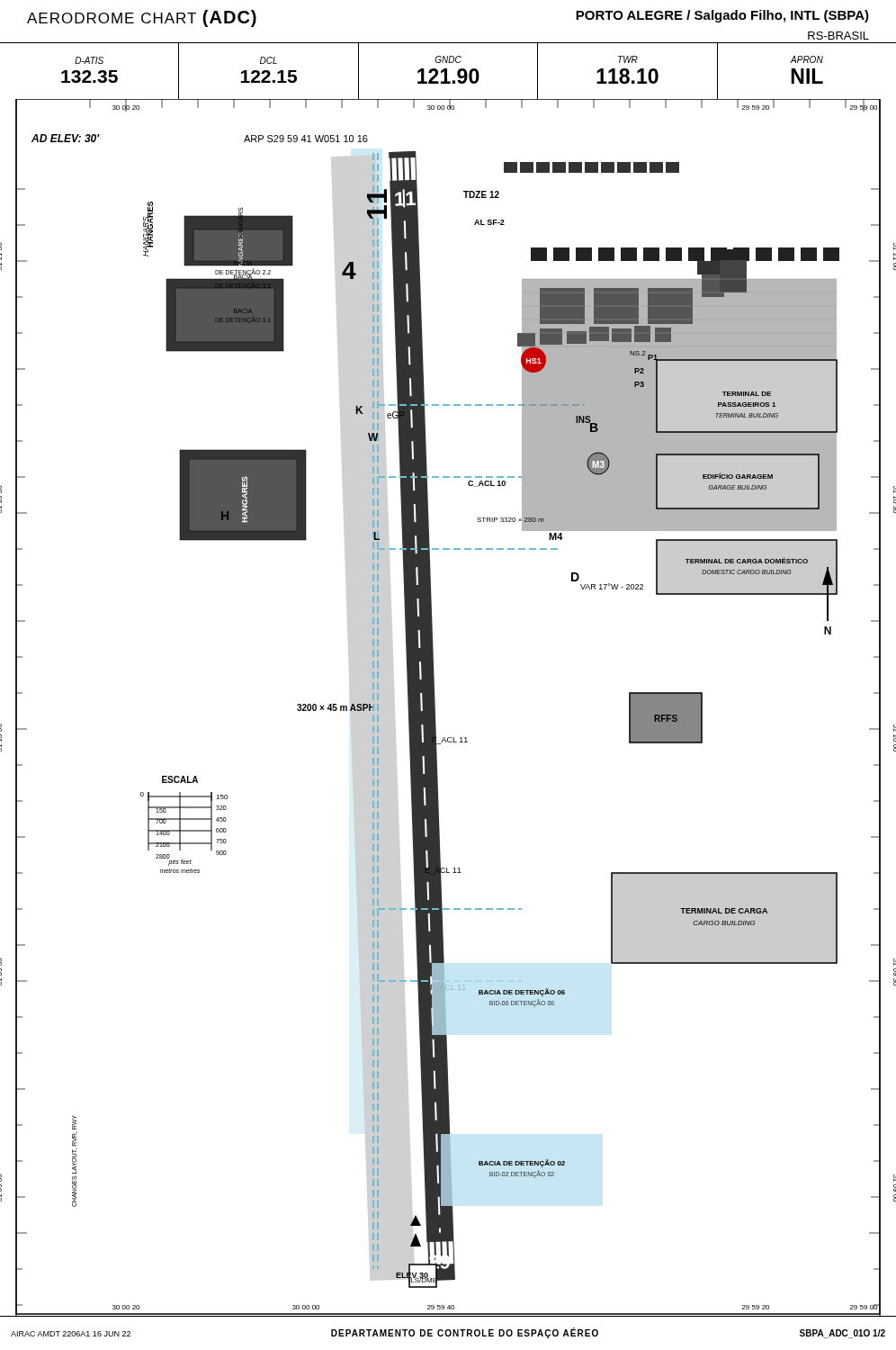Find the table that mentions "D-ATIS 132.35 DCL 122.15 GNDC"
Image resolution: width=896 pixels, height=1350 pixels.
pos(448,72)
